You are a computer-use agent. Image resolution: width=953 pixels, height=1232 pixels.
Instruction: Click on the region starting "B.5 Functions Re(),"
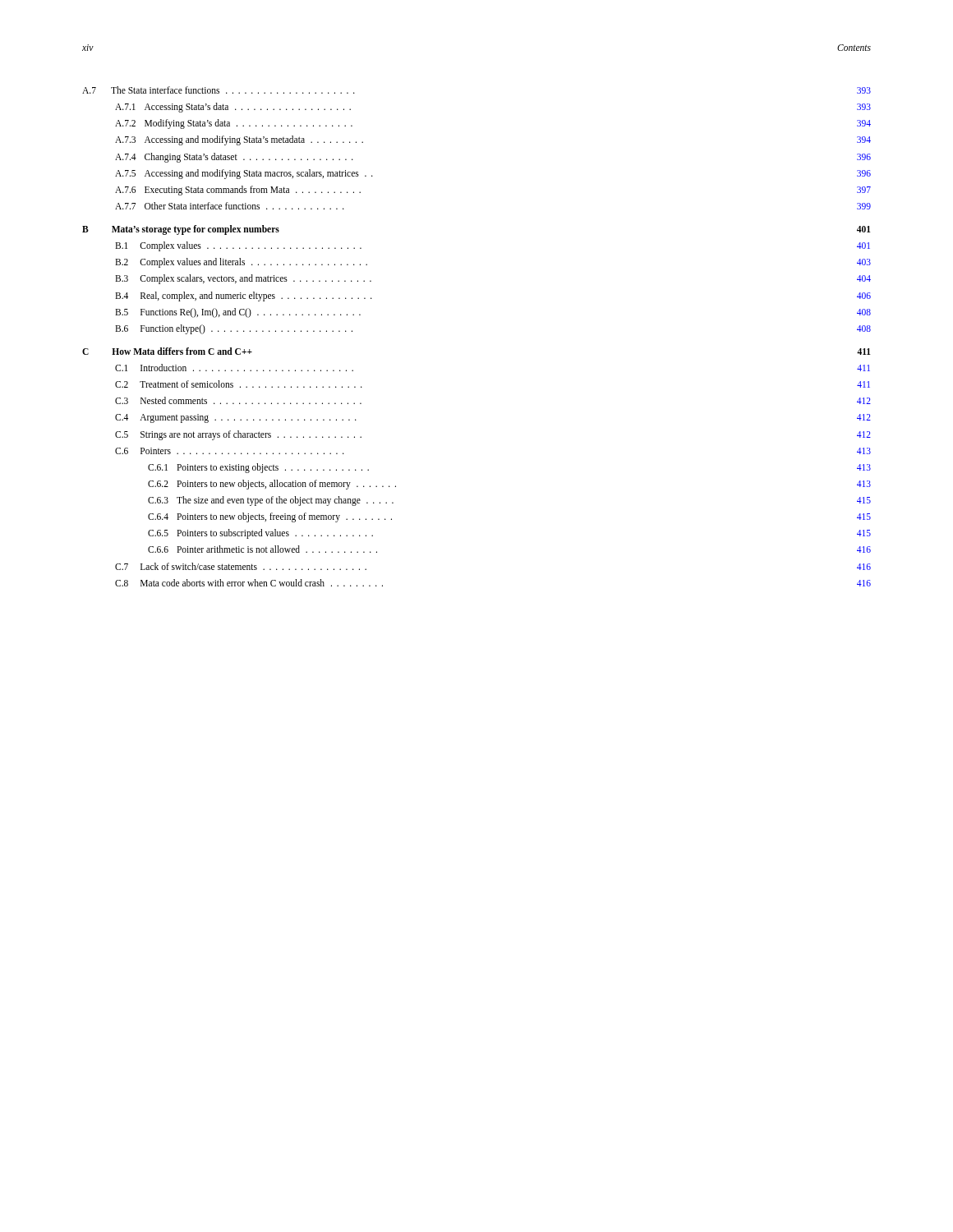[203, 313]
